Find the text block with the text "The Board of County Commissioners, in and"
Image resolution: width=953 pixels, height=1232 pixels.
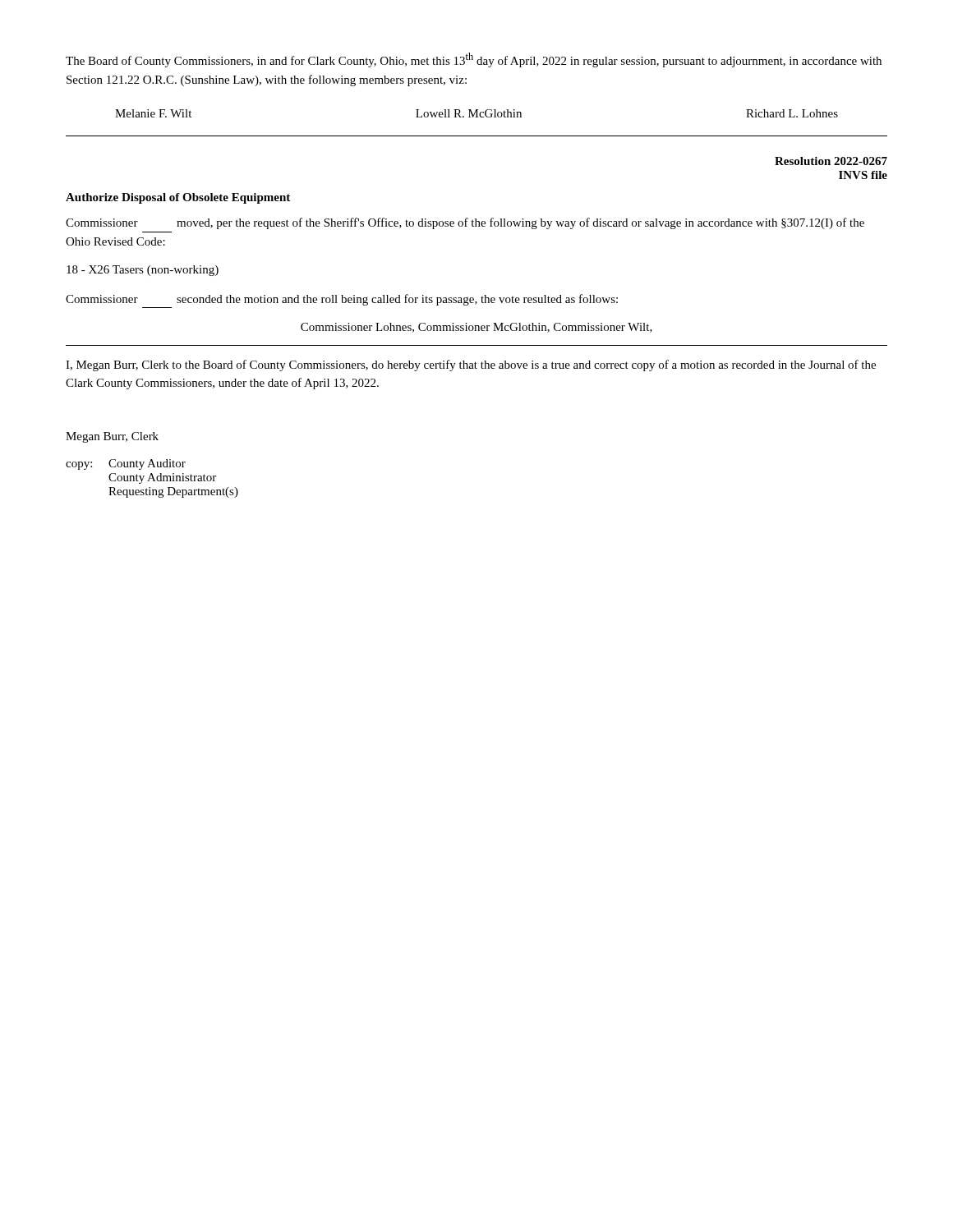474,68
